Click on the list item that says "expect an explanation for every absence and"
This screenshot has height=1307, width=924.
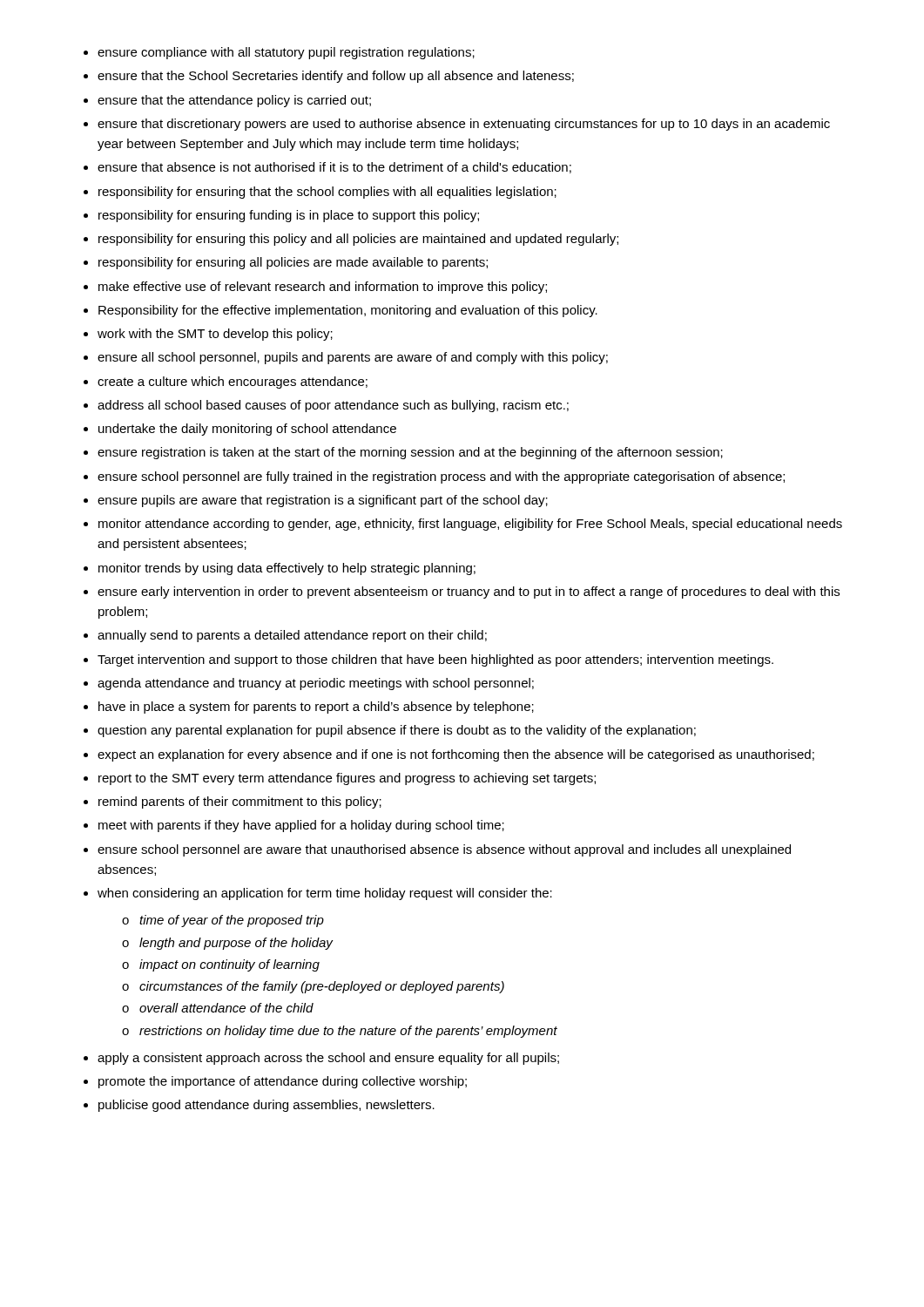pyautogui.click(x=456, y=754)
